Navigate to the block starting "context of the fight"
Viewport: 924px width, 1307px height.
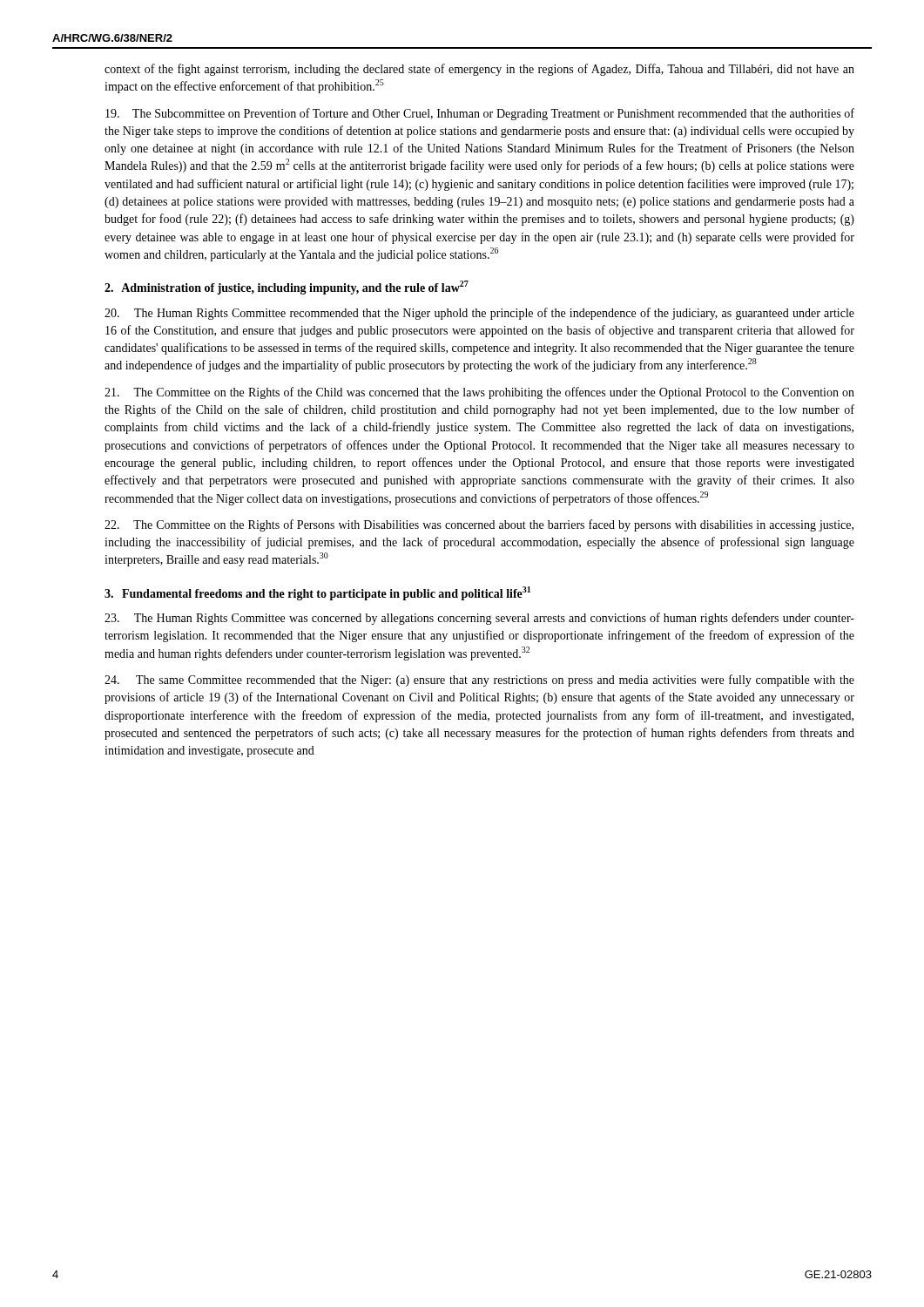[479, 79]
